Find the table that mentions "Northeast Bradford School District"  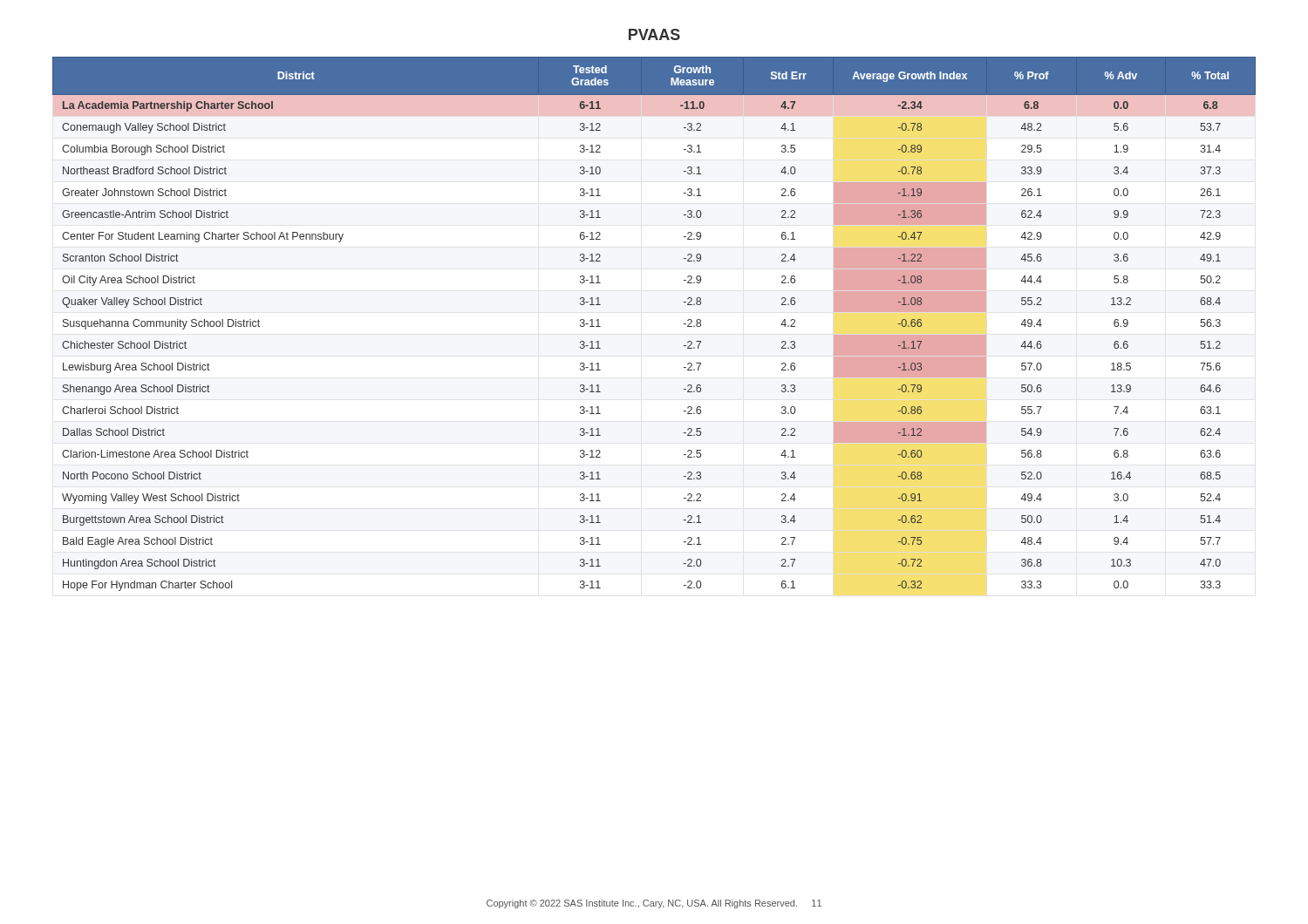[654, 326]
